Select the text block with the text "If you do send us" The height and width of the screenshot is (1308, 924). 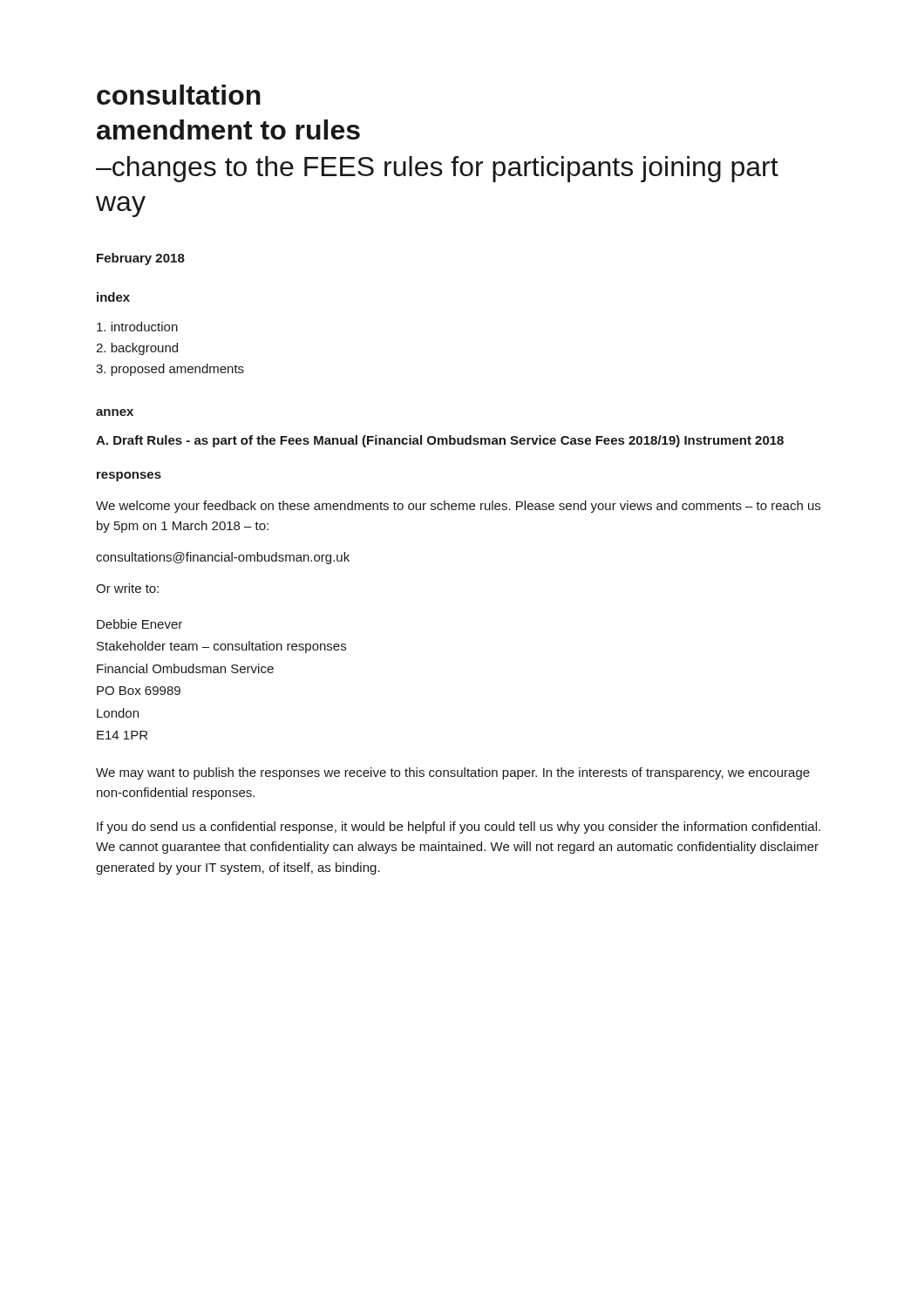point(459,847)
